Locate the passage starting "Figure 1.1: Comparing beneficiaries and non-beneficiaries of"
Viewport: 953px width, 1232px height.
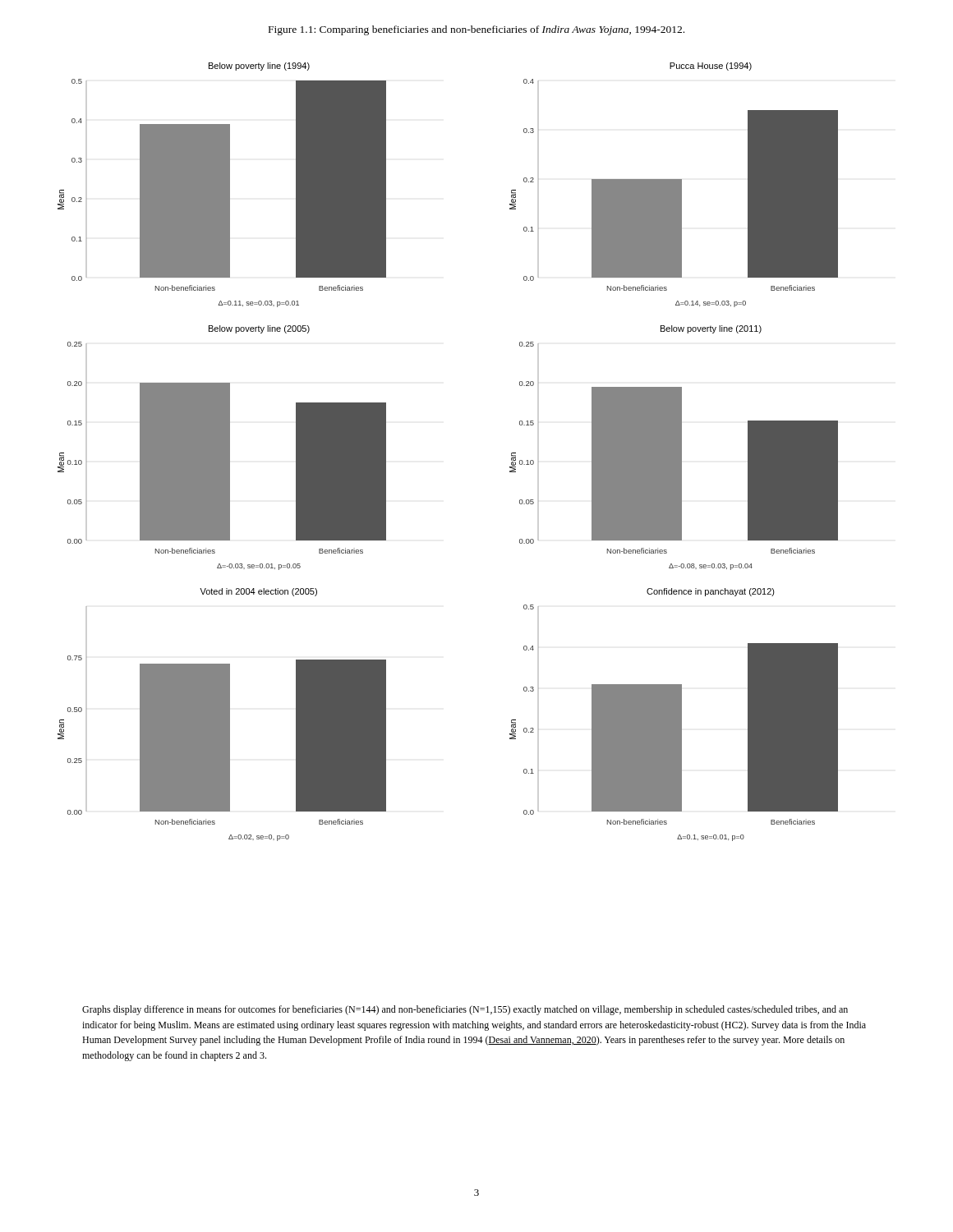coord(476,29)
